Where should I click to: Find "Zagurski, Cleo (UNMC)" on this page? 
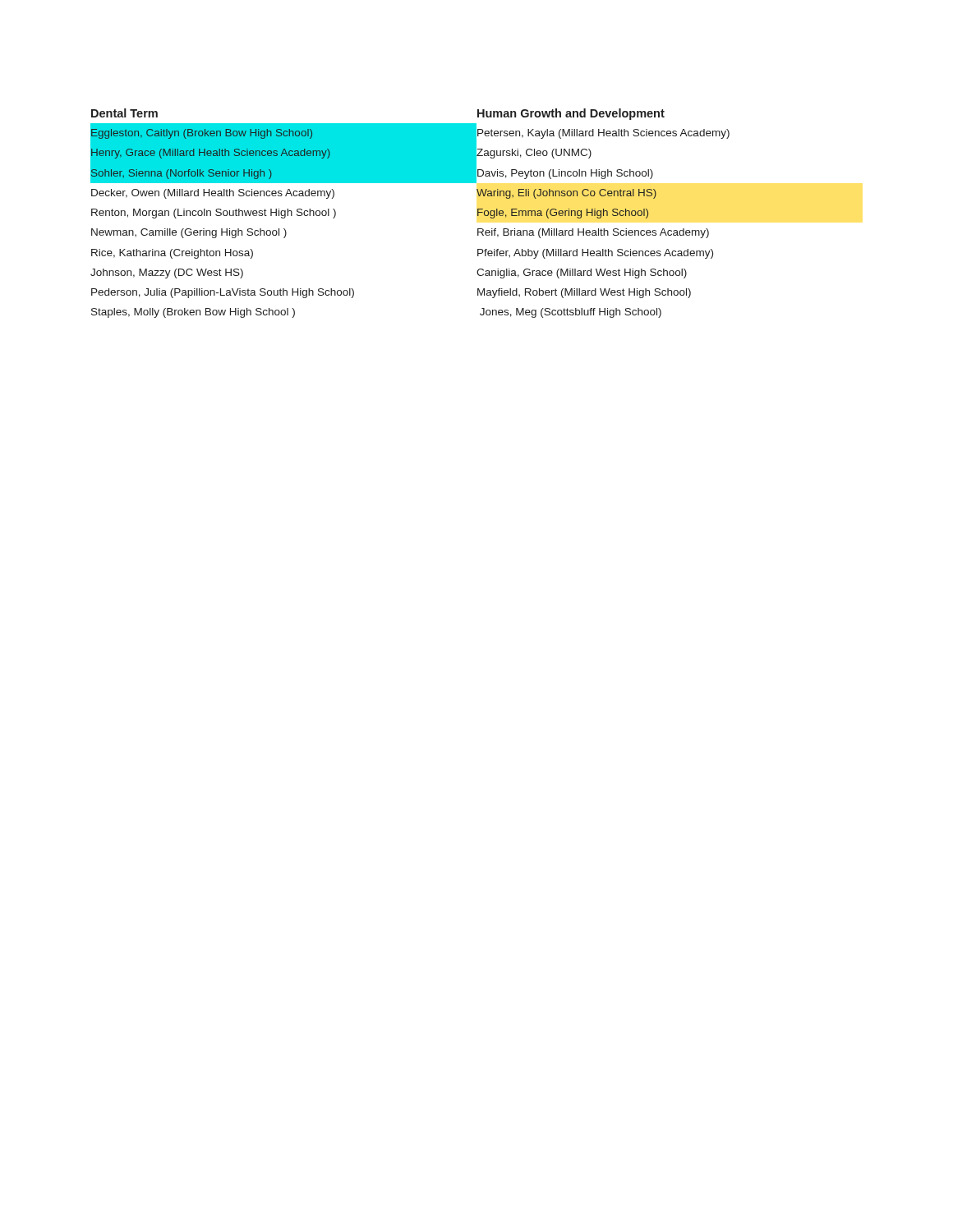534,153
